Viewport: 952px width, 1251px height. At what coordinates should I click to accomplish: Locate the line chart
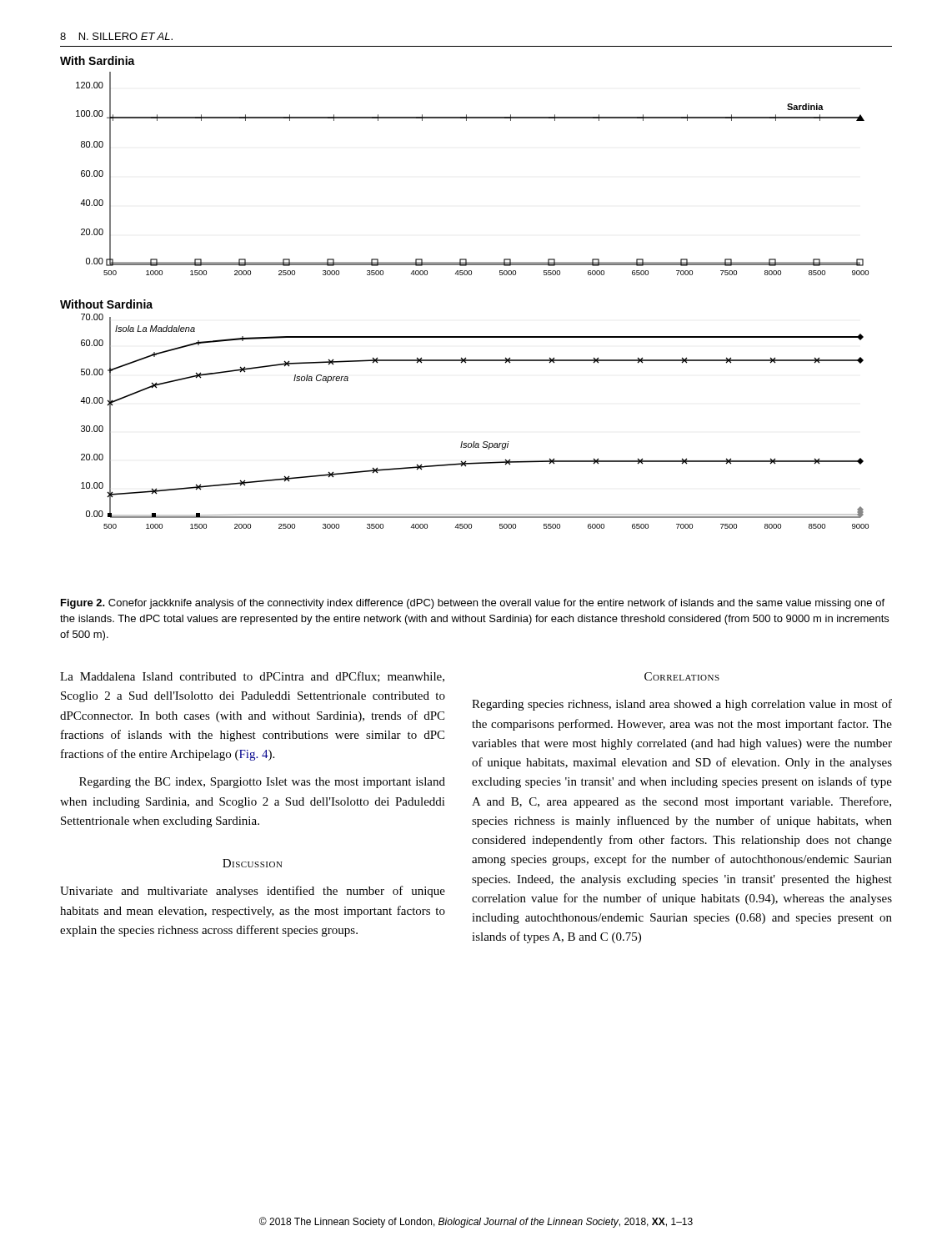476,319
